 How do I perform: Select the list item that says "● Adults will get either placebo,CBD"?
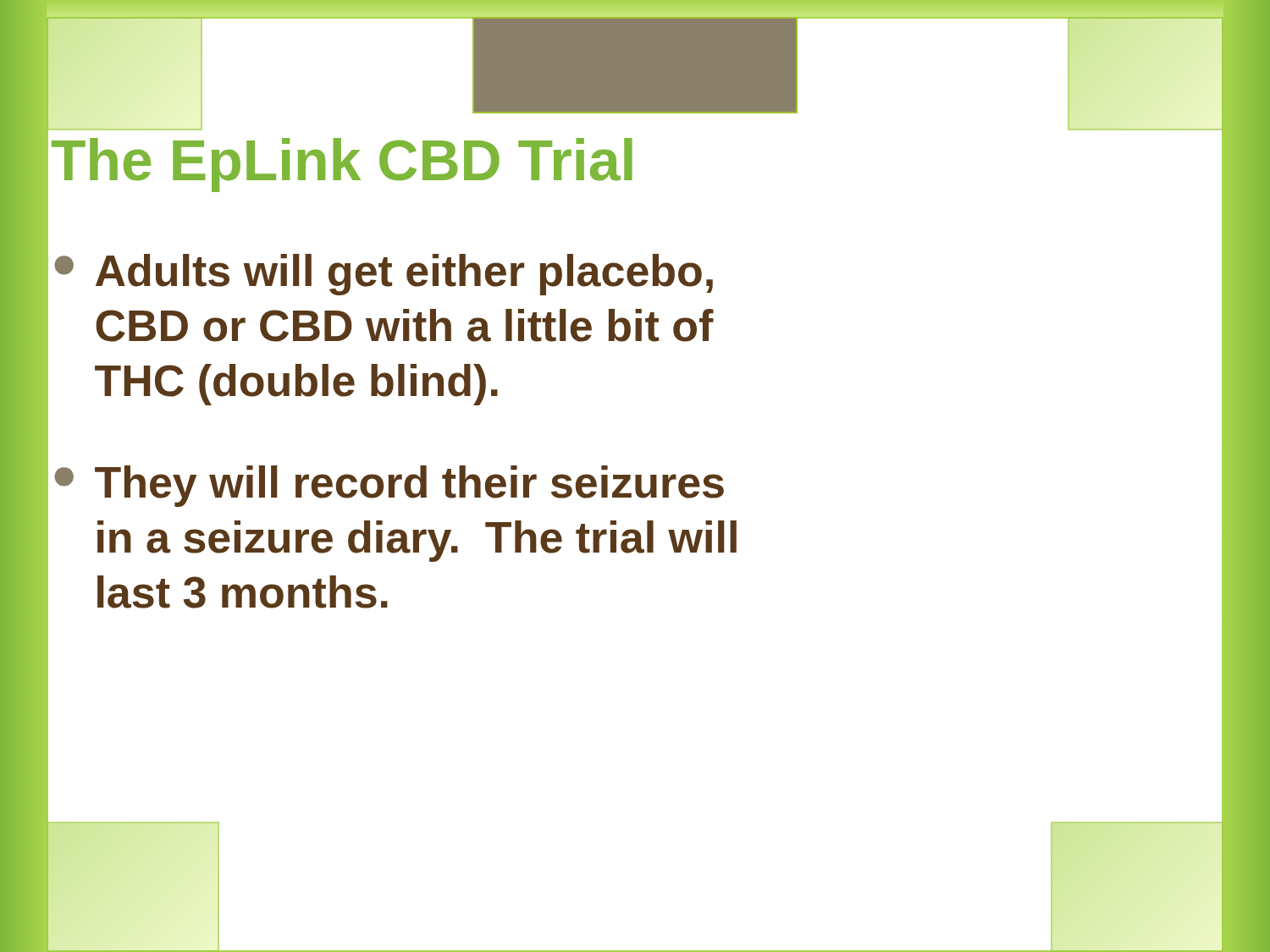click(x=383, y=326)
